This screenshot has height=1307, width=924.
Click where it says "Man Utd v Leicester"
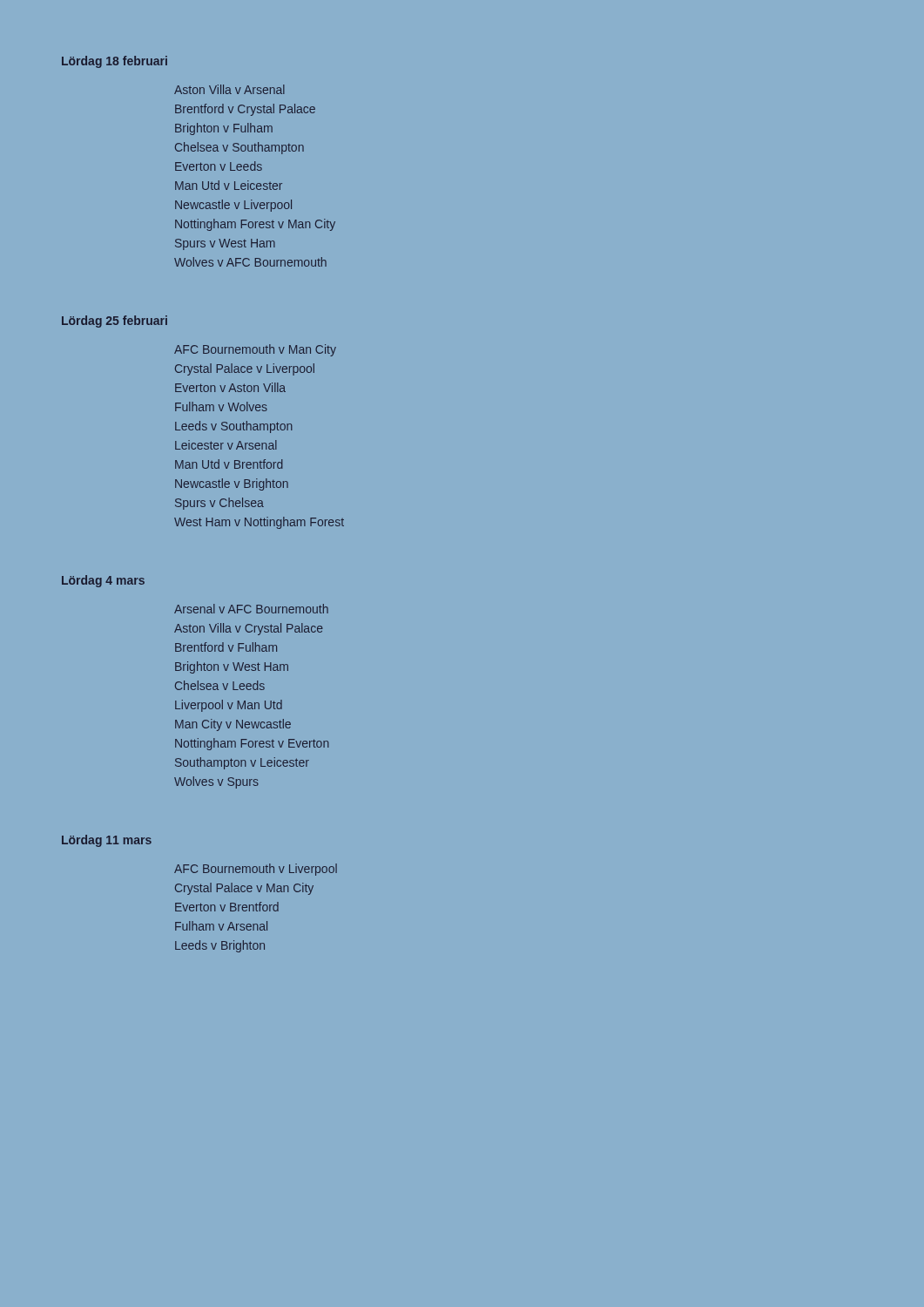pyautogui.click(x=228, y=186)
